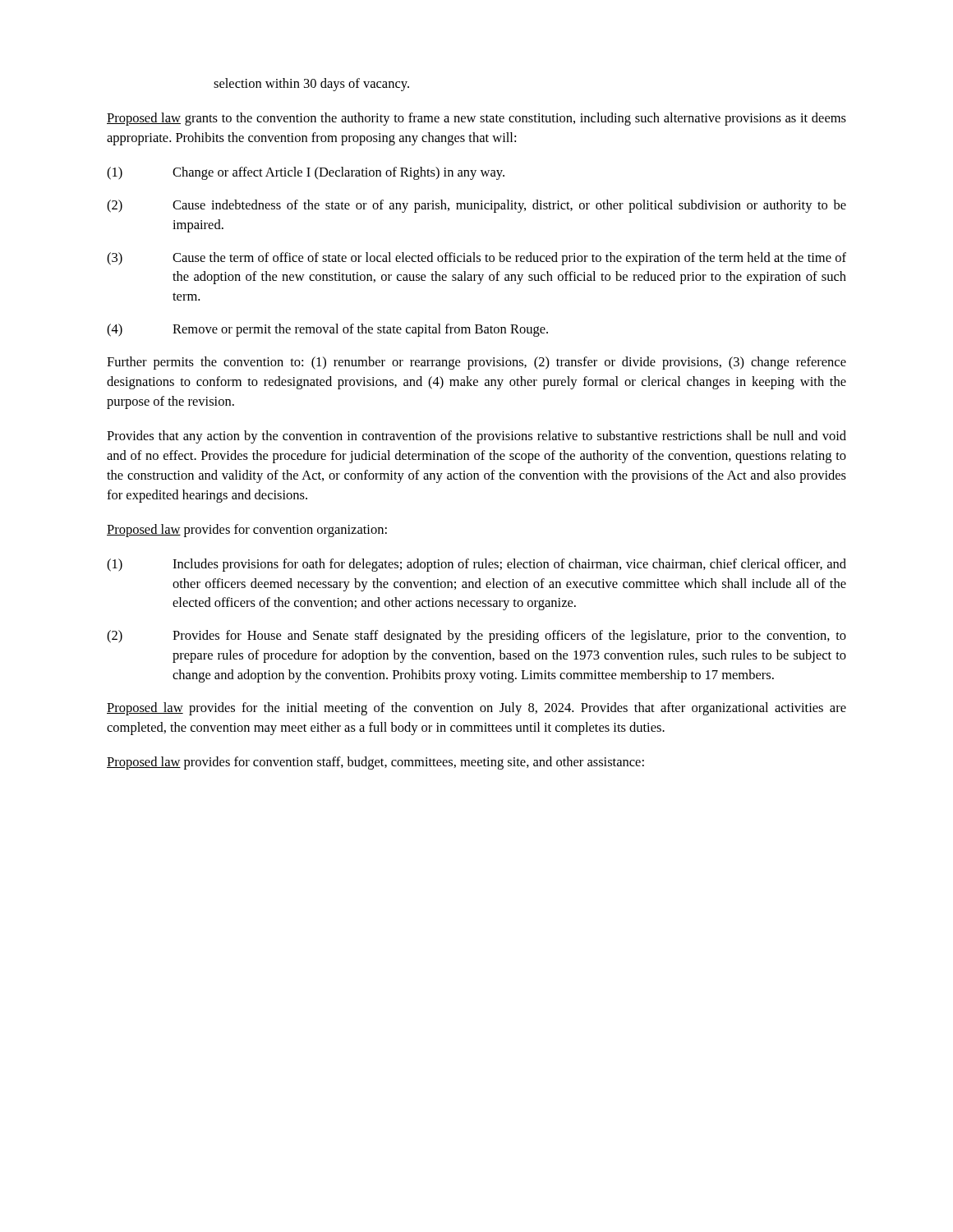
Task: Find the block on this page that starts "(2) Provides for House and"
Action: tap(476, 656)
